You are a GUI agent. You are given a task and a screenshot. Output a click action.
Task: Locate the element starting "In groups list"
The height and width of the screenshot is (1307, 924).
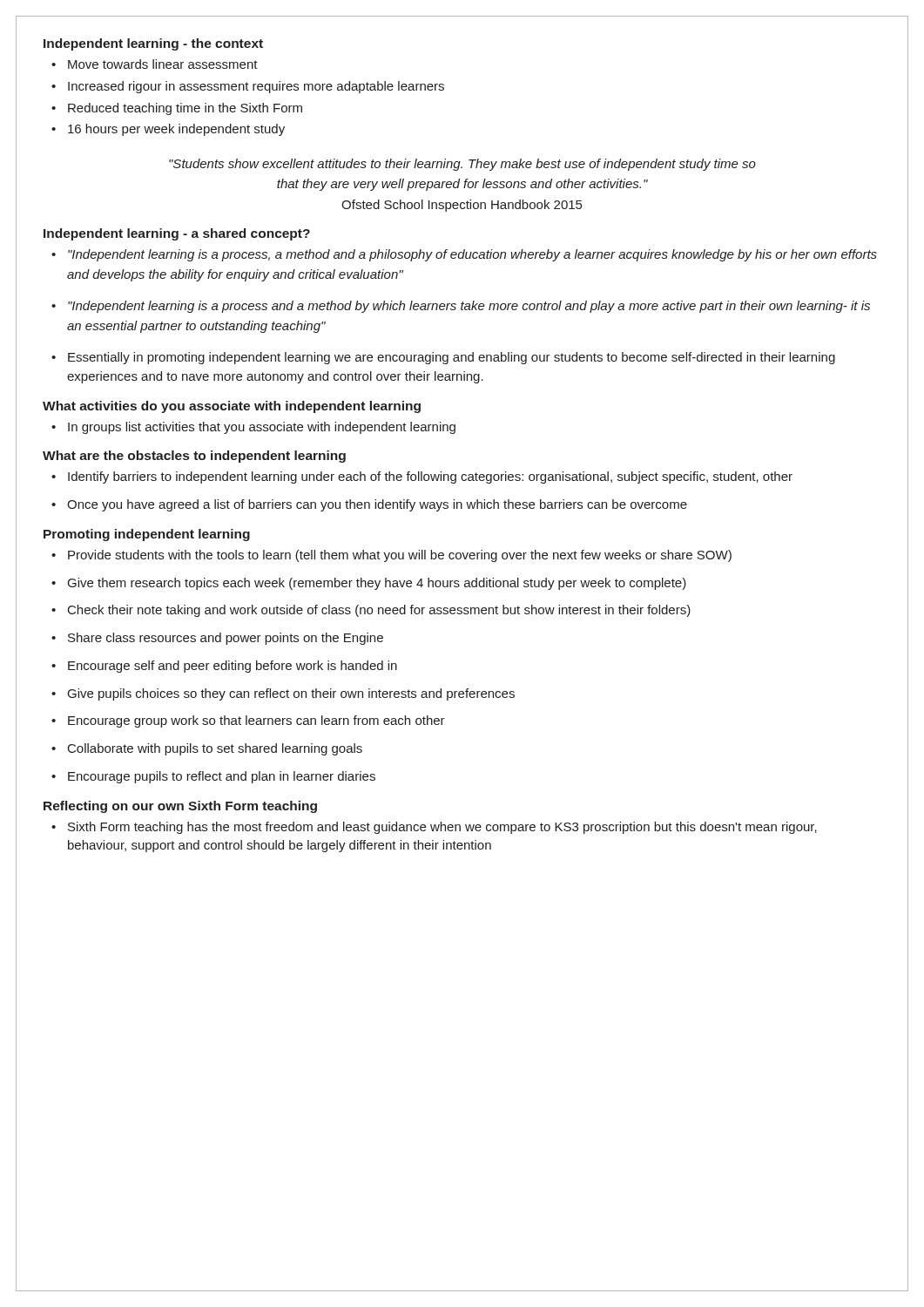[x=462, y=426]
